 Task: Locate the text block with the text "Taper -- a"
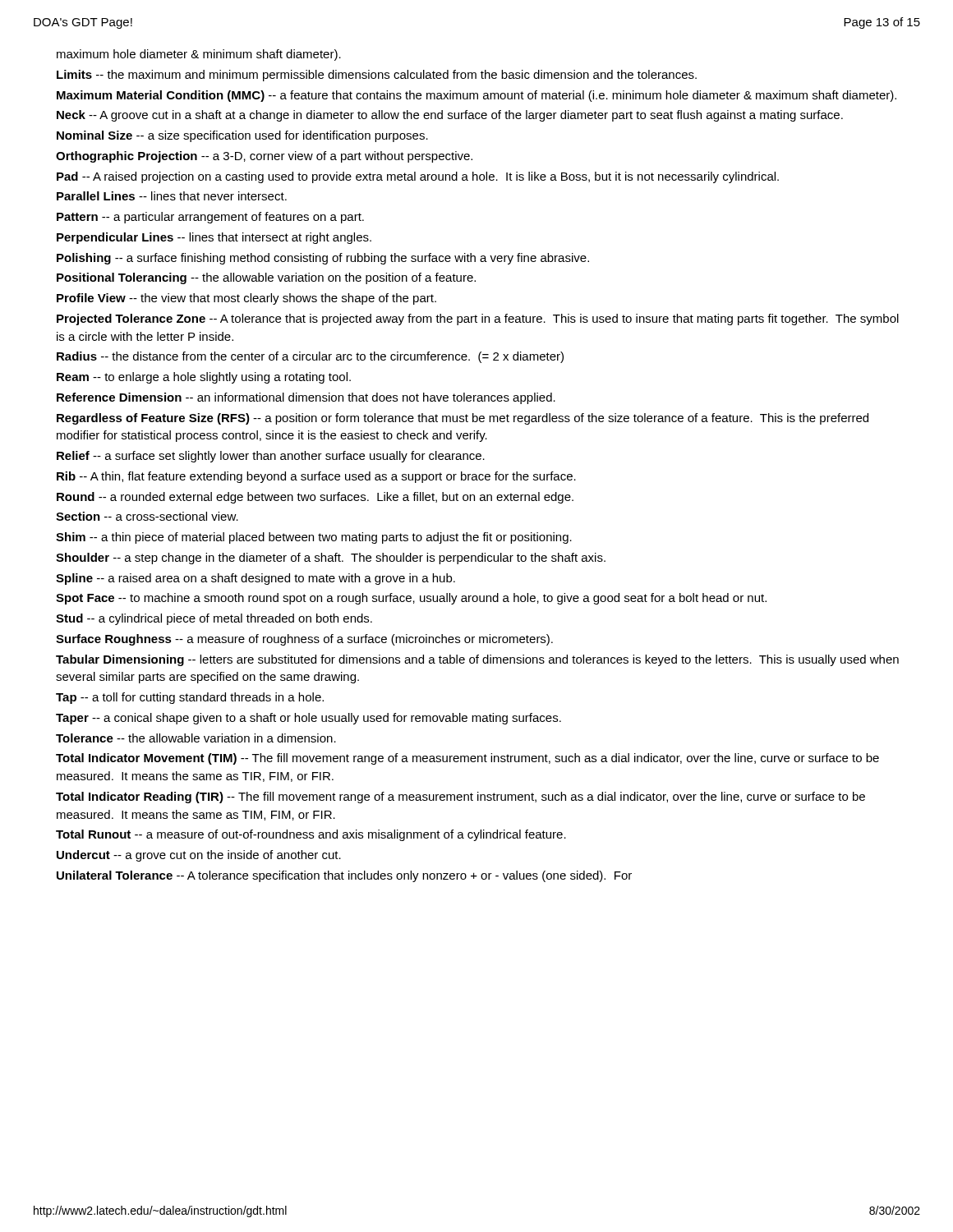point(309,717)
